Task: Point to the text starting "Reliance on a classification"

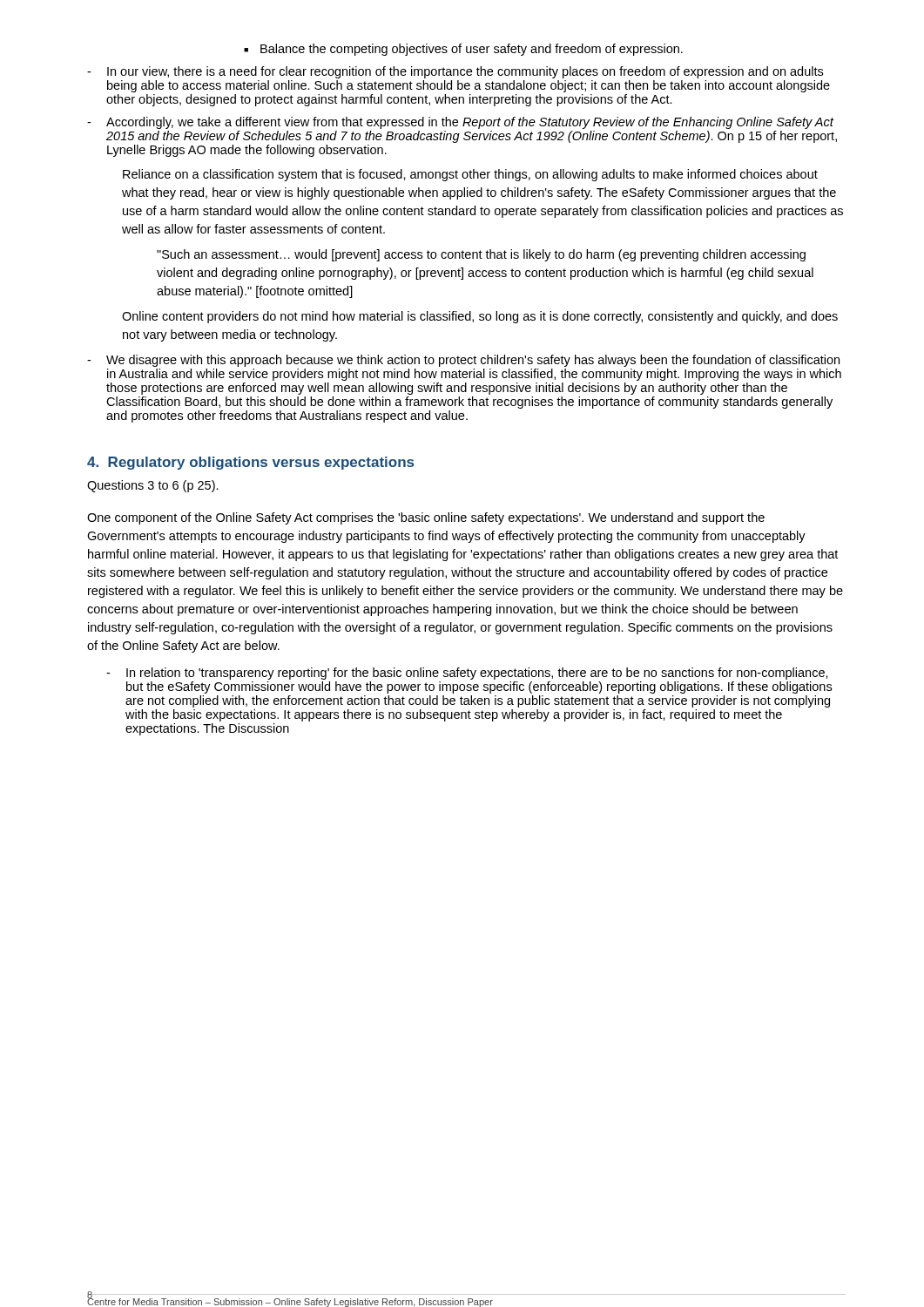Action: click(484, 255)
